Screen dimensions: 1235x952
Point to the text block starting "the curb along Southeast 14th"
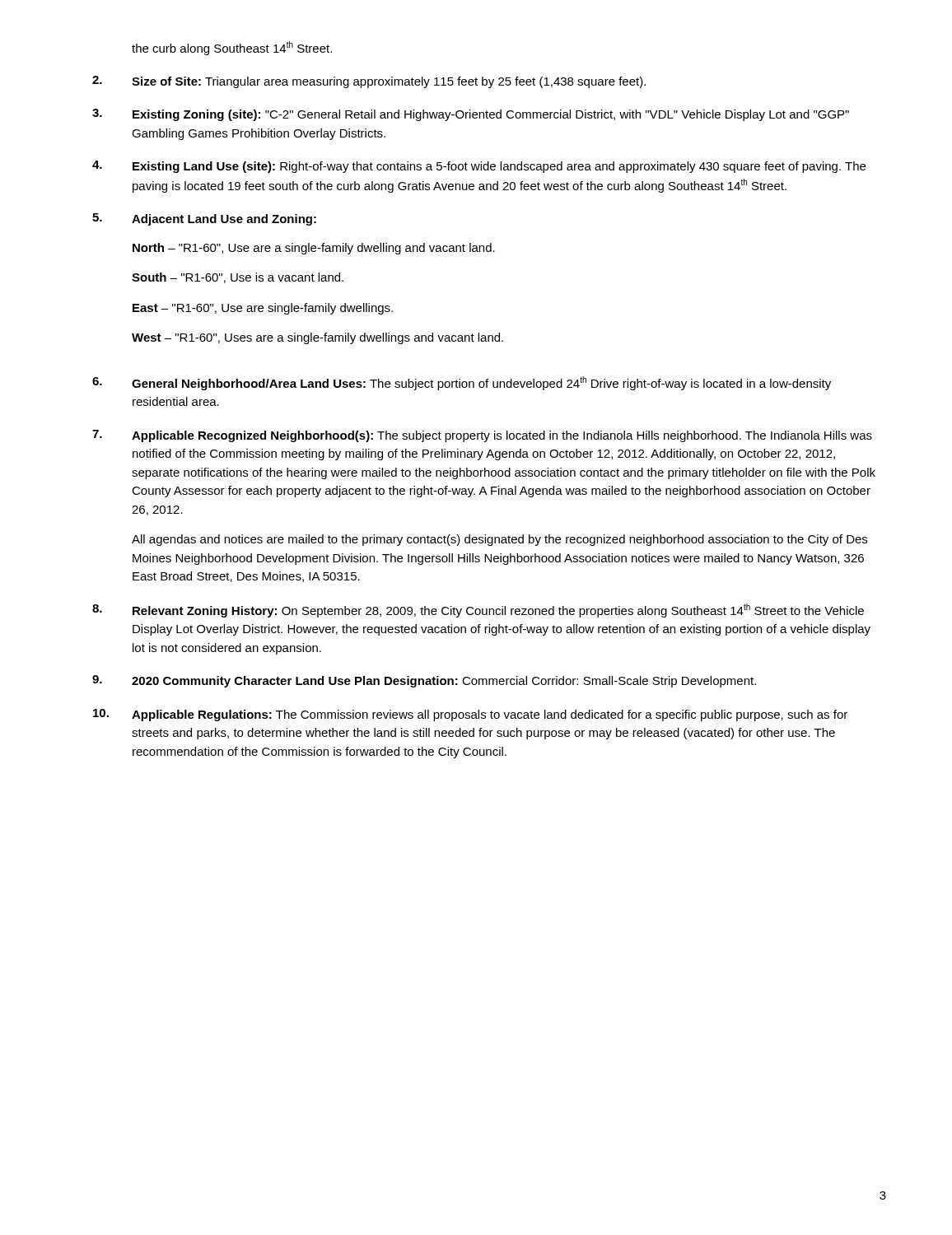tap(232, 48)
